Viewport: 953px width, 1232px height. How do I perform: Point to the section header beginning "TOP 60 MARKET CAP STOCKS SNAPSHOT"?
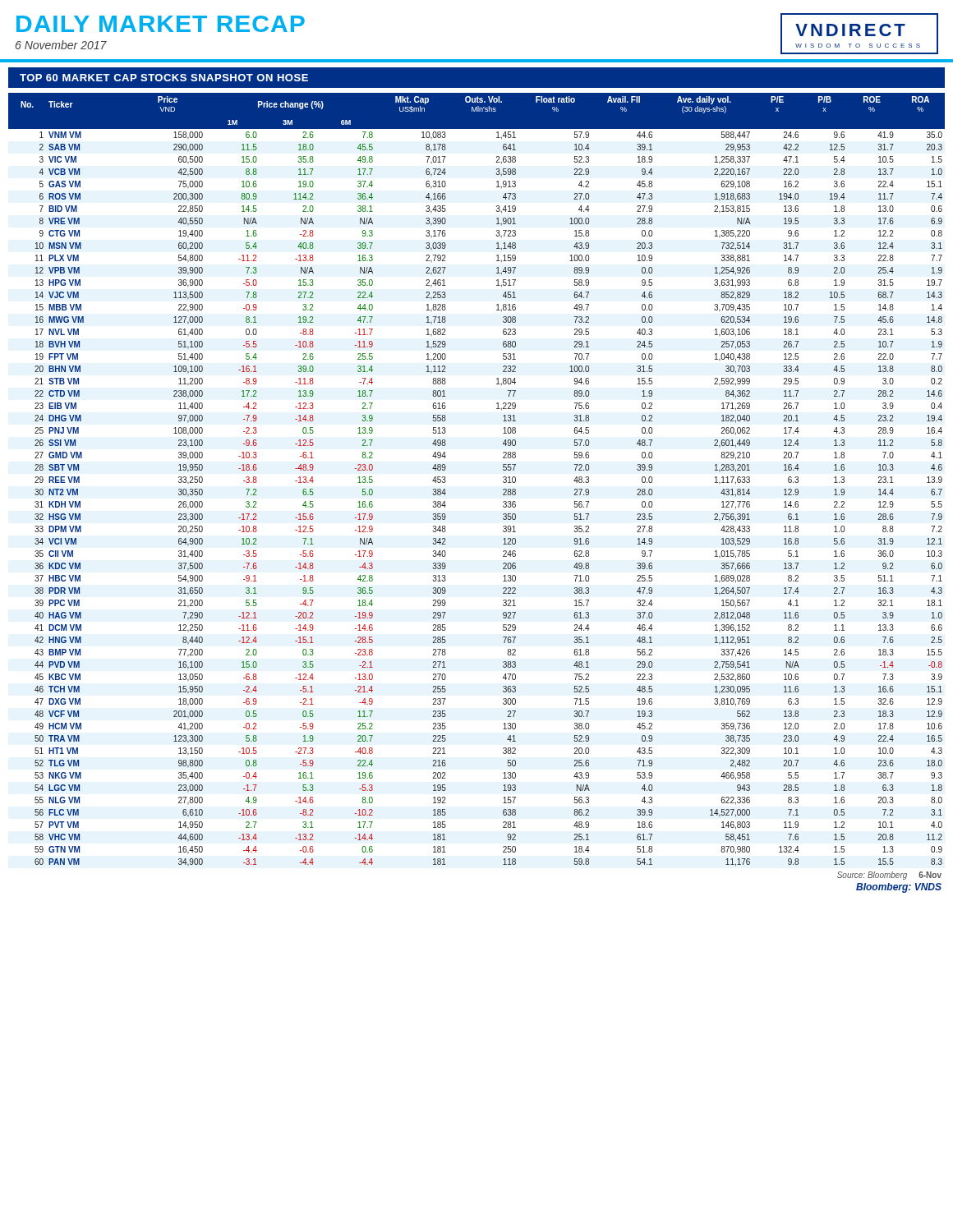click(164, 78)
